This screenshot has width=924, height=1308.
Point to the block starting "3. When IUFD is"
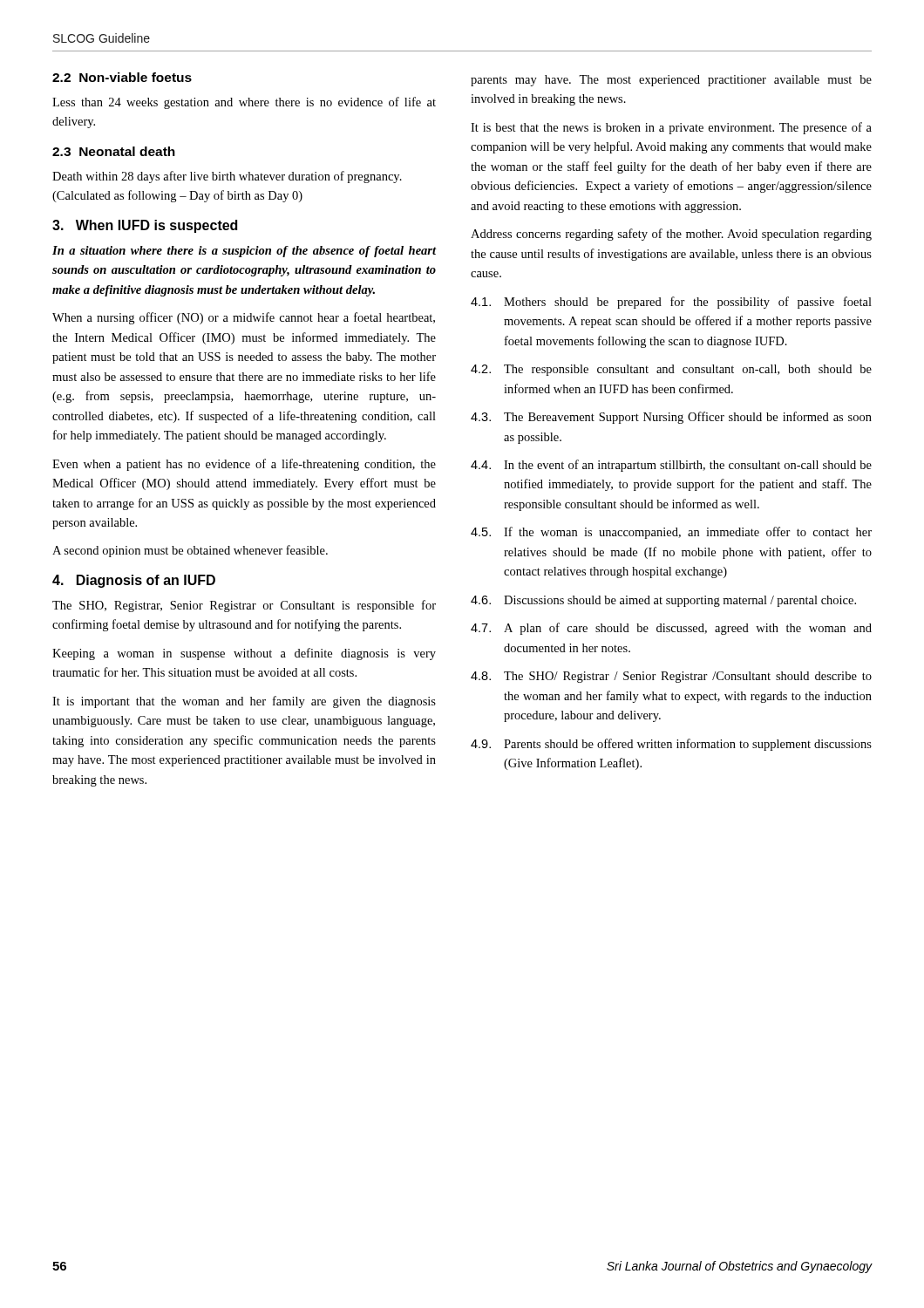tap(145, 225)
